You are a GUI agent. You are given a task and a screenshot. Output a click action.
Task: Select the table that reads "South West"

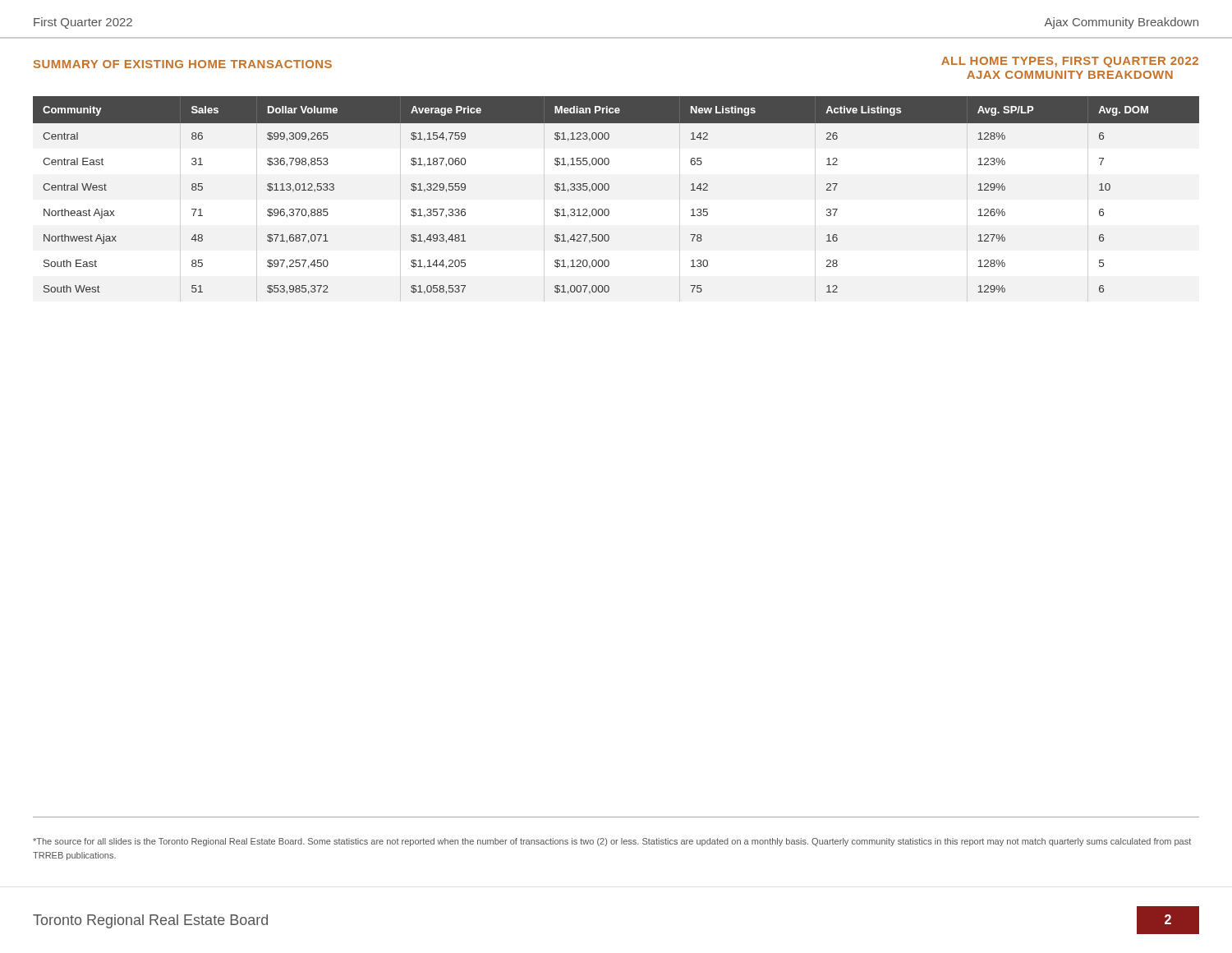click(616, 199)
